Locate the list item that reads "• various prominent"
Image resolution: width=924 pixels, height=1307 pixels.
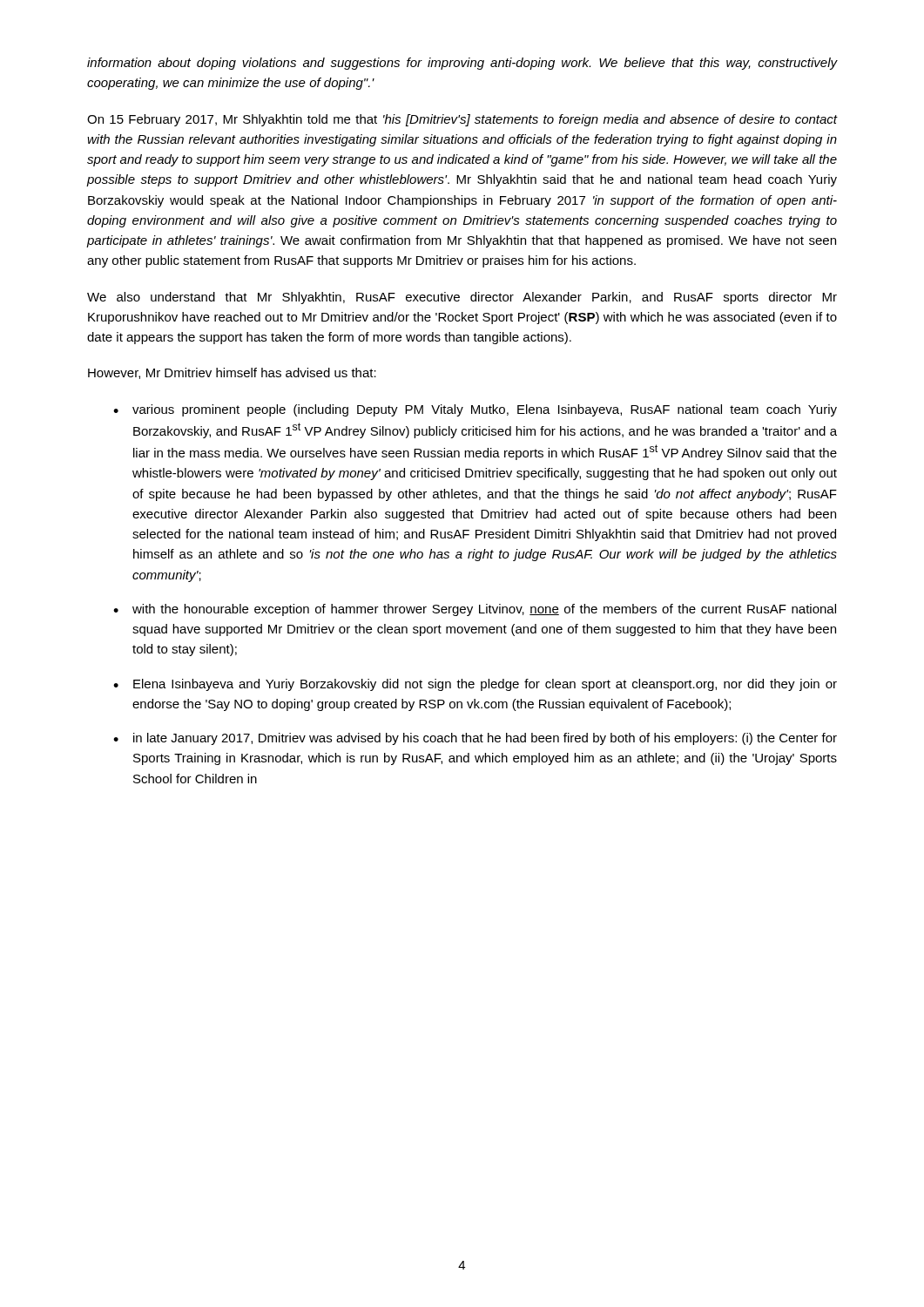(475, 492)
